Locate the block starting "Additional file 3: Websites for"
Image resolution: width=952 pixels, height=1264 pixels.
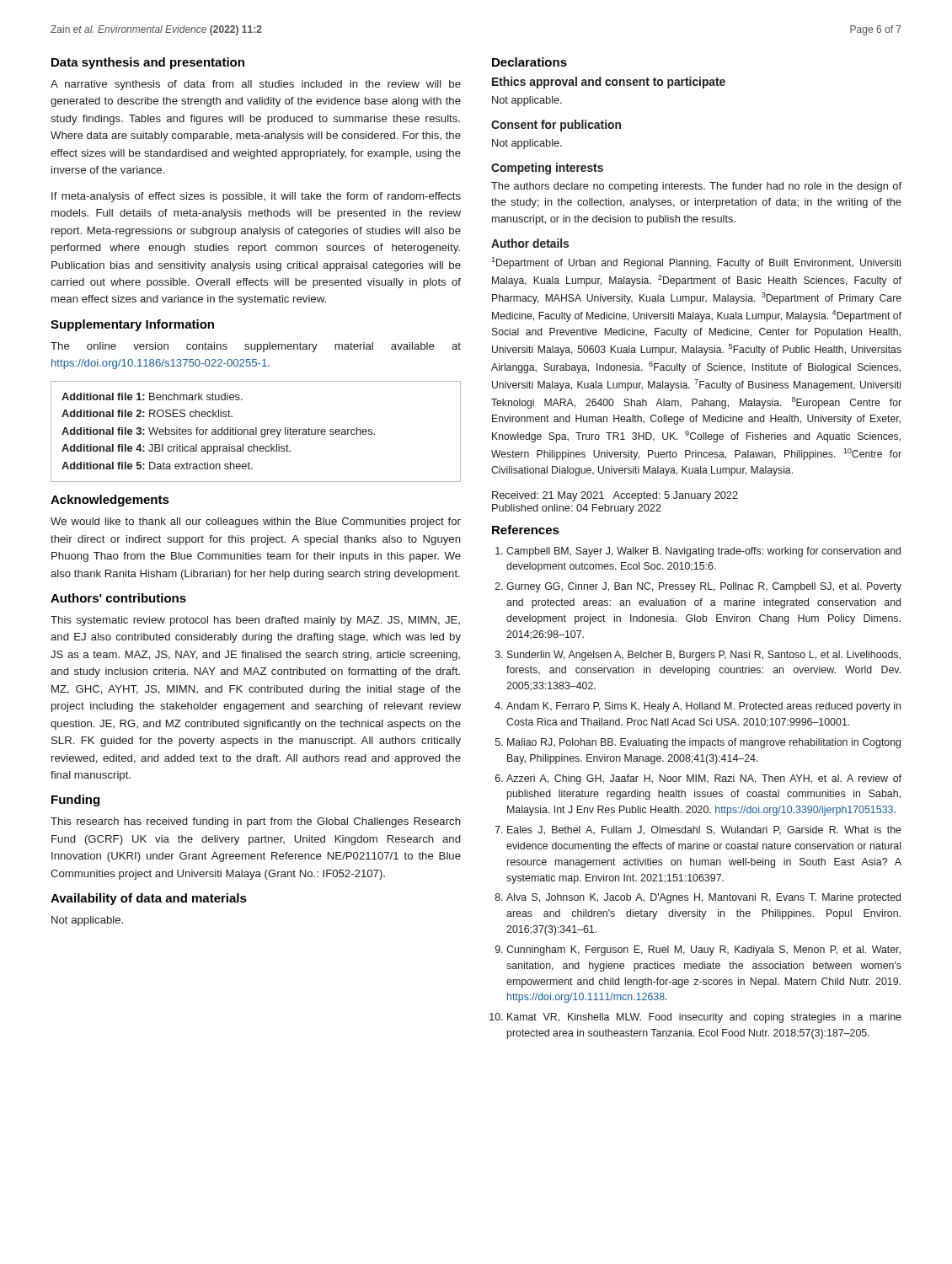tap(219, 431)
